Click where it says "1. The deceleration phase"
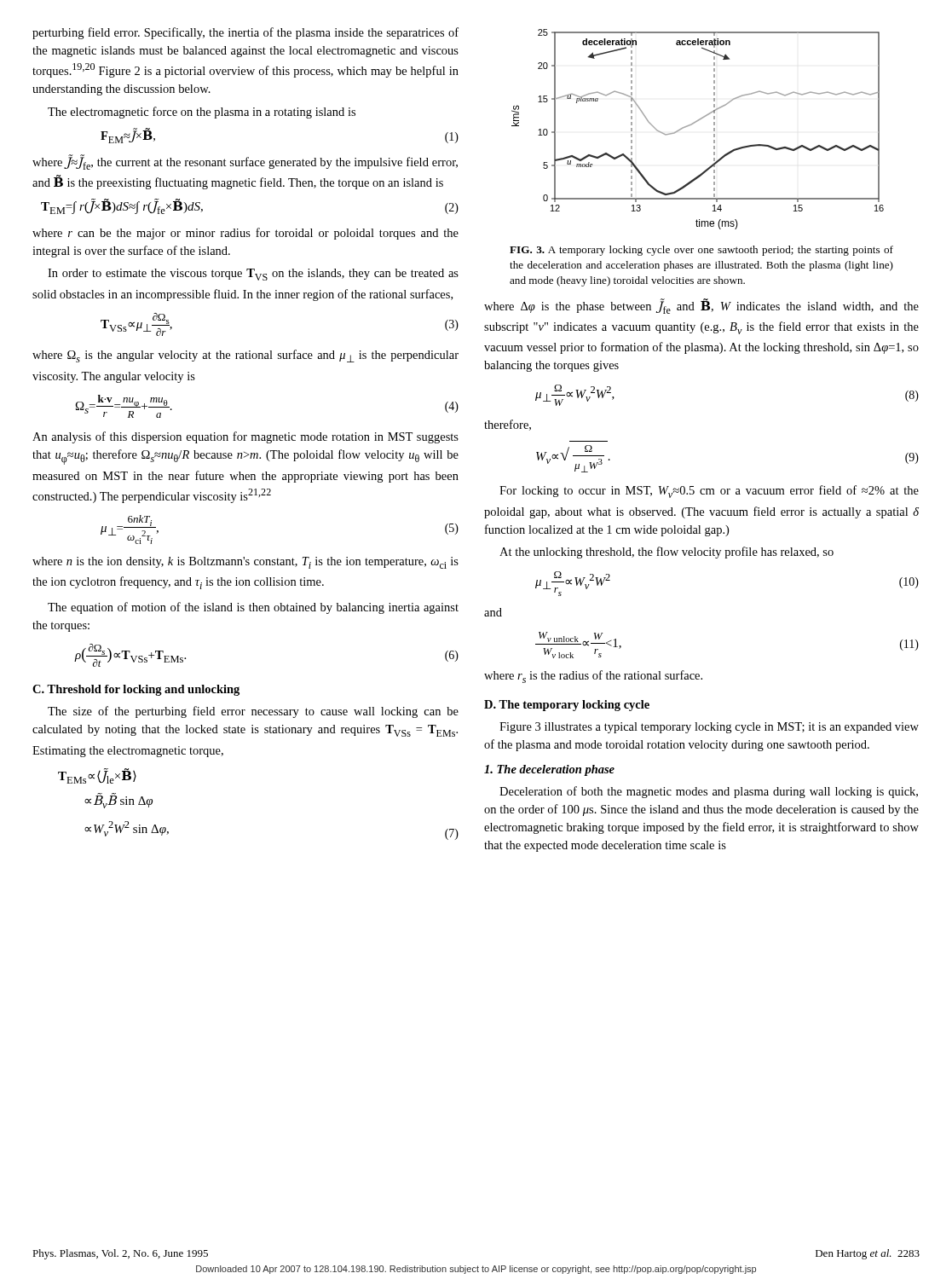952x1279 pixels. [549, 770]
